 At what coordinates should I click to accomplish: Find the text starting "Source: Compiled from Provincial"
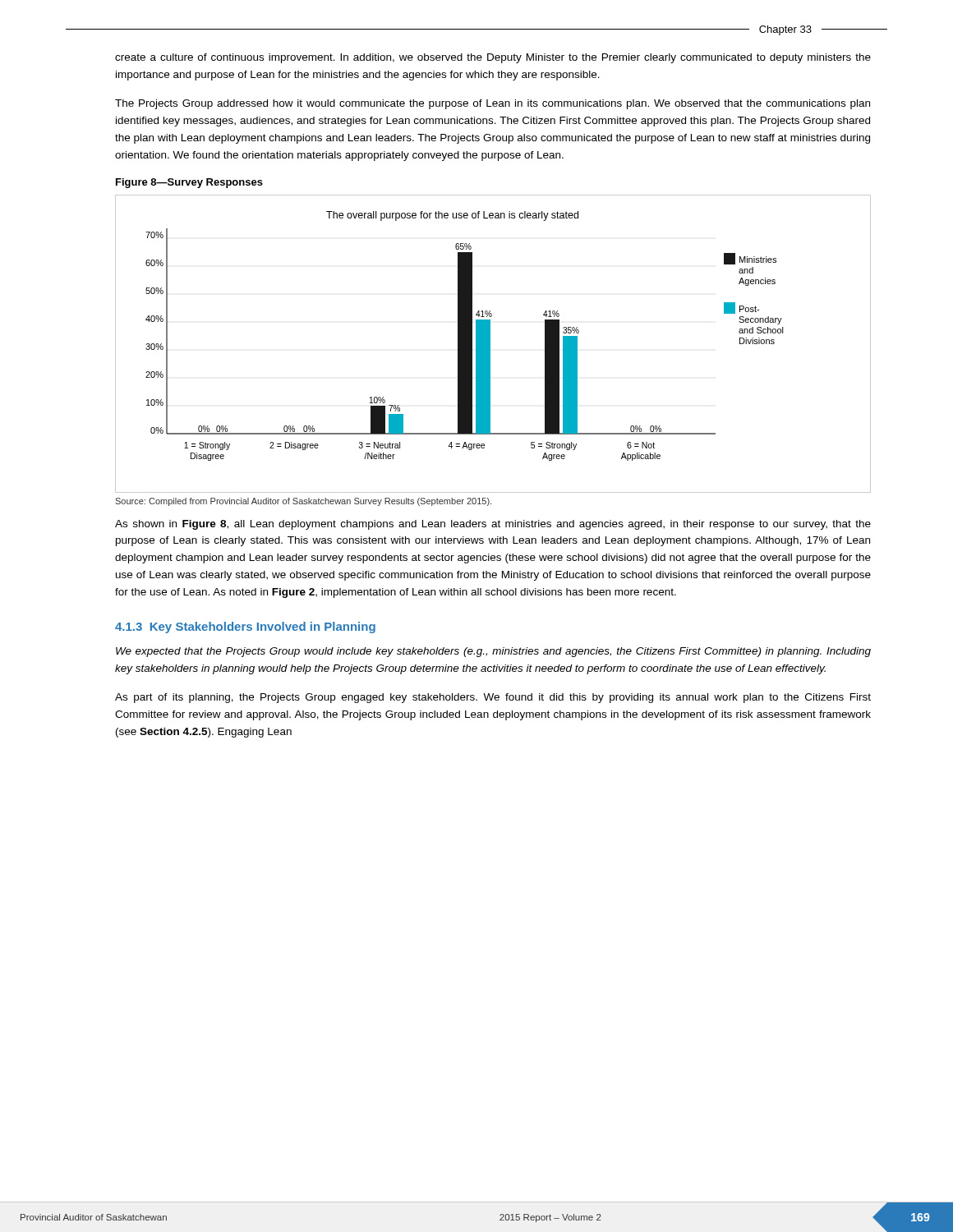click(x=304, y=501)
